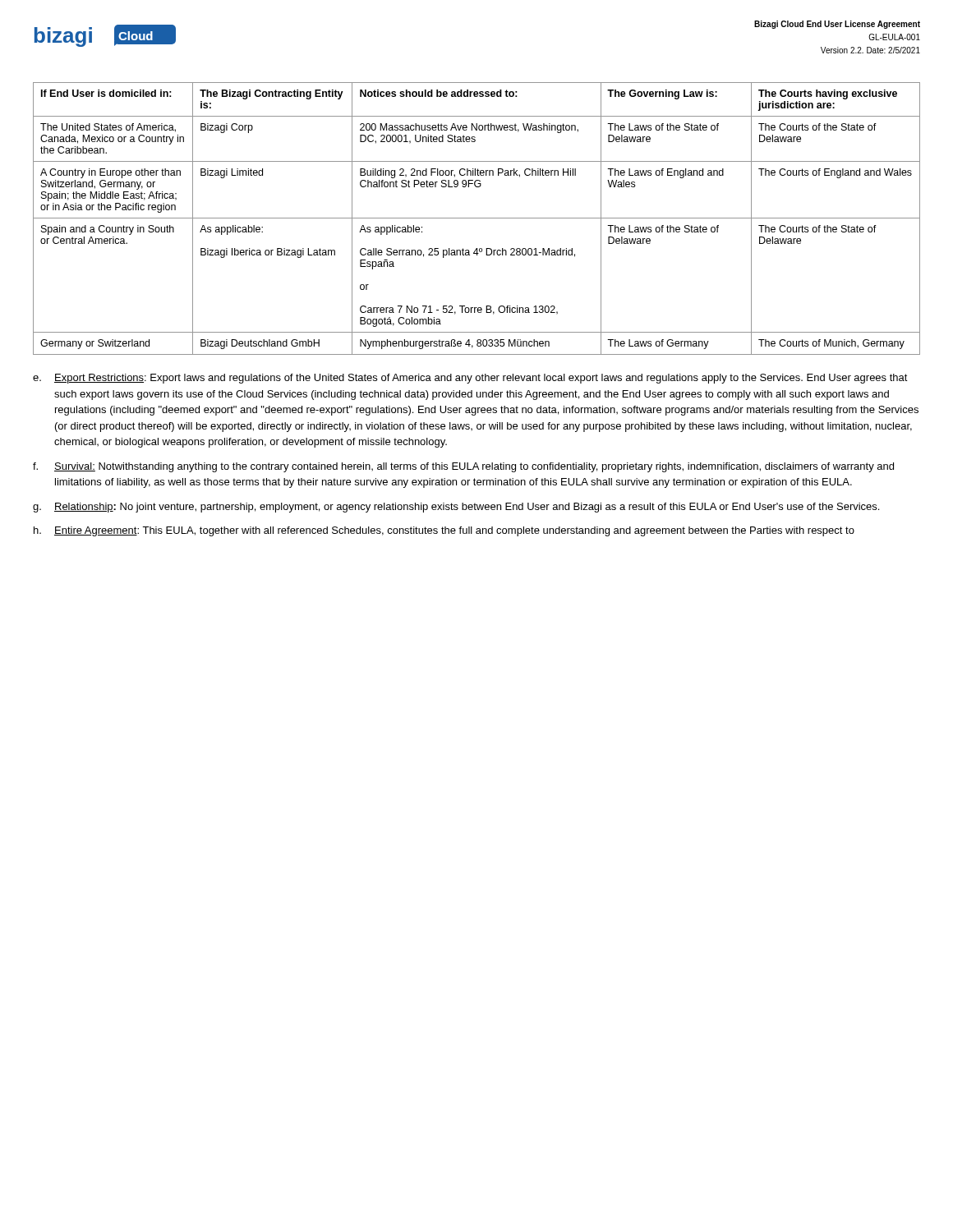953x1232 pixels.
Task: Find the passage starting "e. Export Restrictions:"
Action: tap(476, 410)
